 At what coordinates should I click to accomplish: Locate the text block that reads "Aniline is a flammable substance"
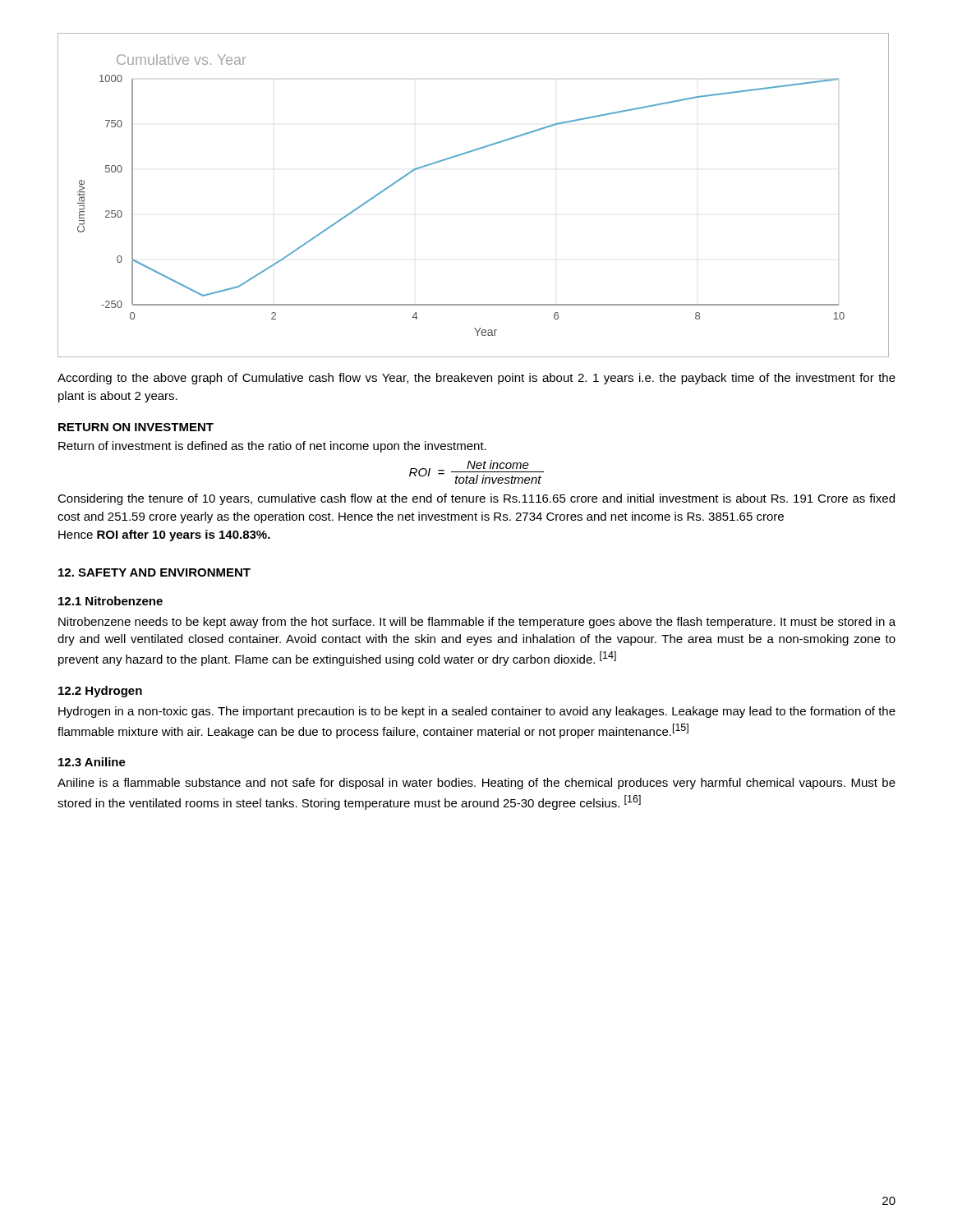click(x=476, y=793)
